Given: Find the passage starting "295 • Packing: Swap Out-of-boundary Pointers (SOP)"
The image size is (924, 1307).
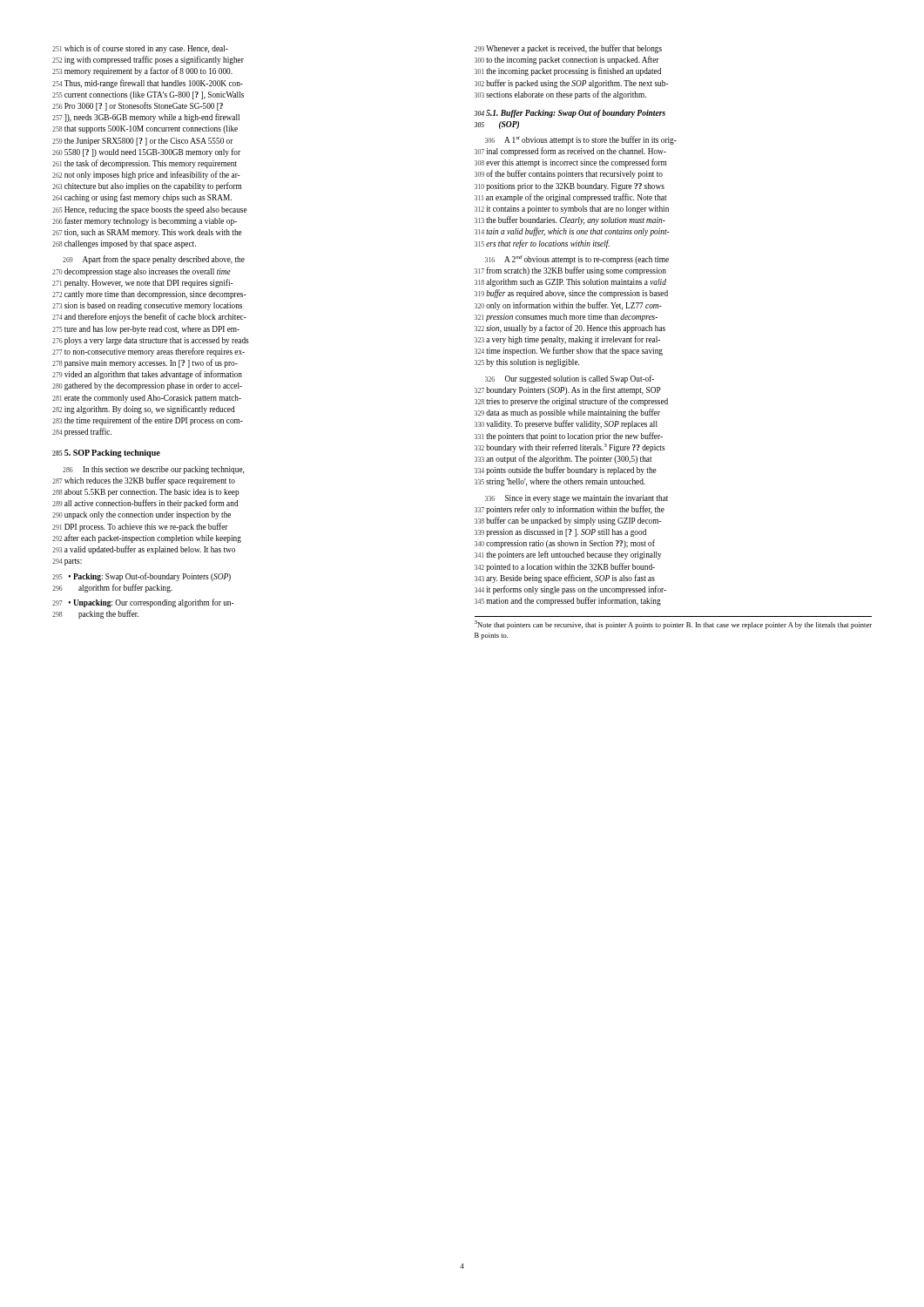Looking at the screenshot, I should click(x=142, y=583).
